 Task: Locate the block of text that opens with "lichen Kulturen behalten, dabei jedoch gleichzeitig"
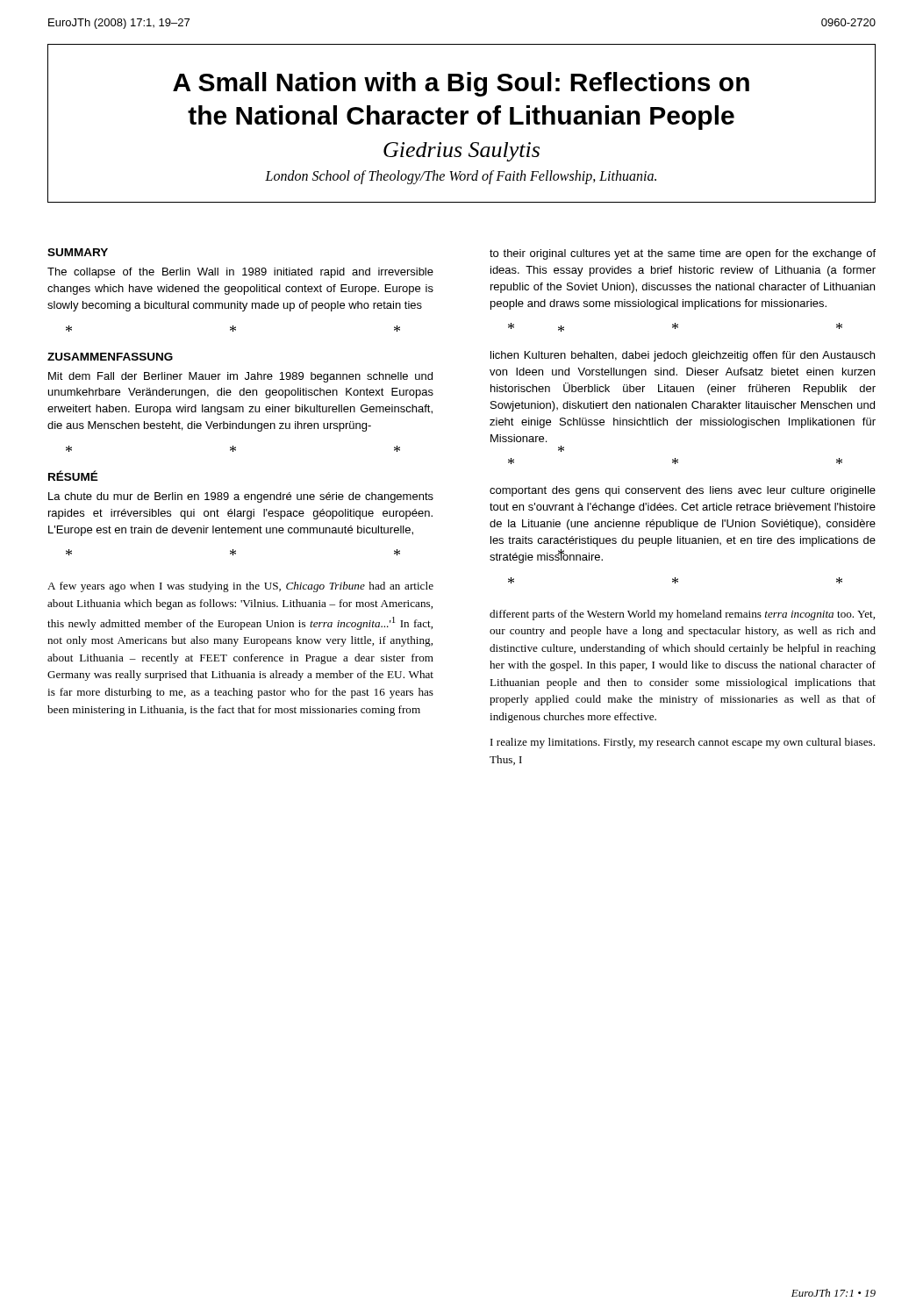pos(683,397)
